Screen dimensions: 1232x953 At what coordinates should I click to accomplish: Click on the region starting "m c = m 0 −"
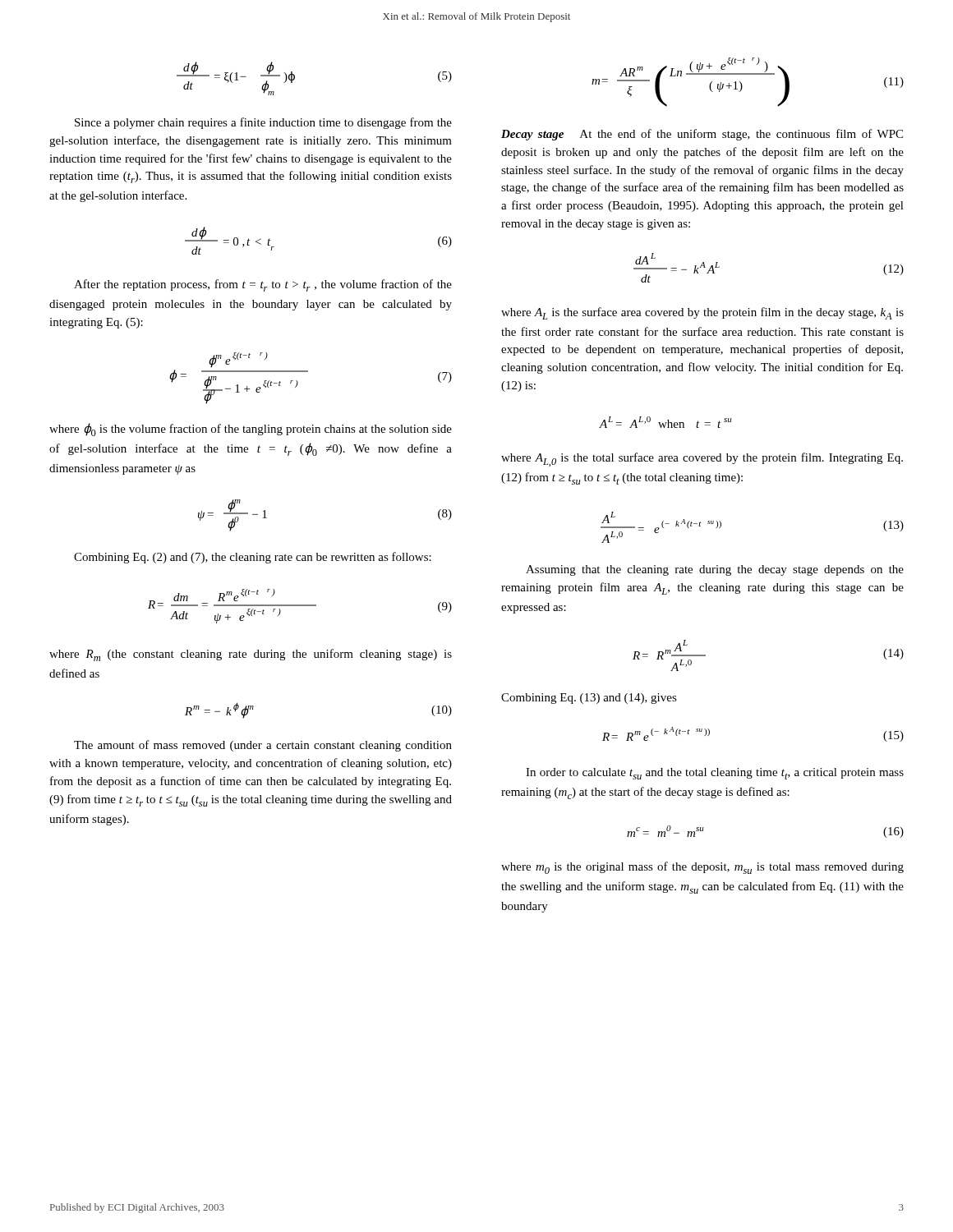[x=668, y=831]
